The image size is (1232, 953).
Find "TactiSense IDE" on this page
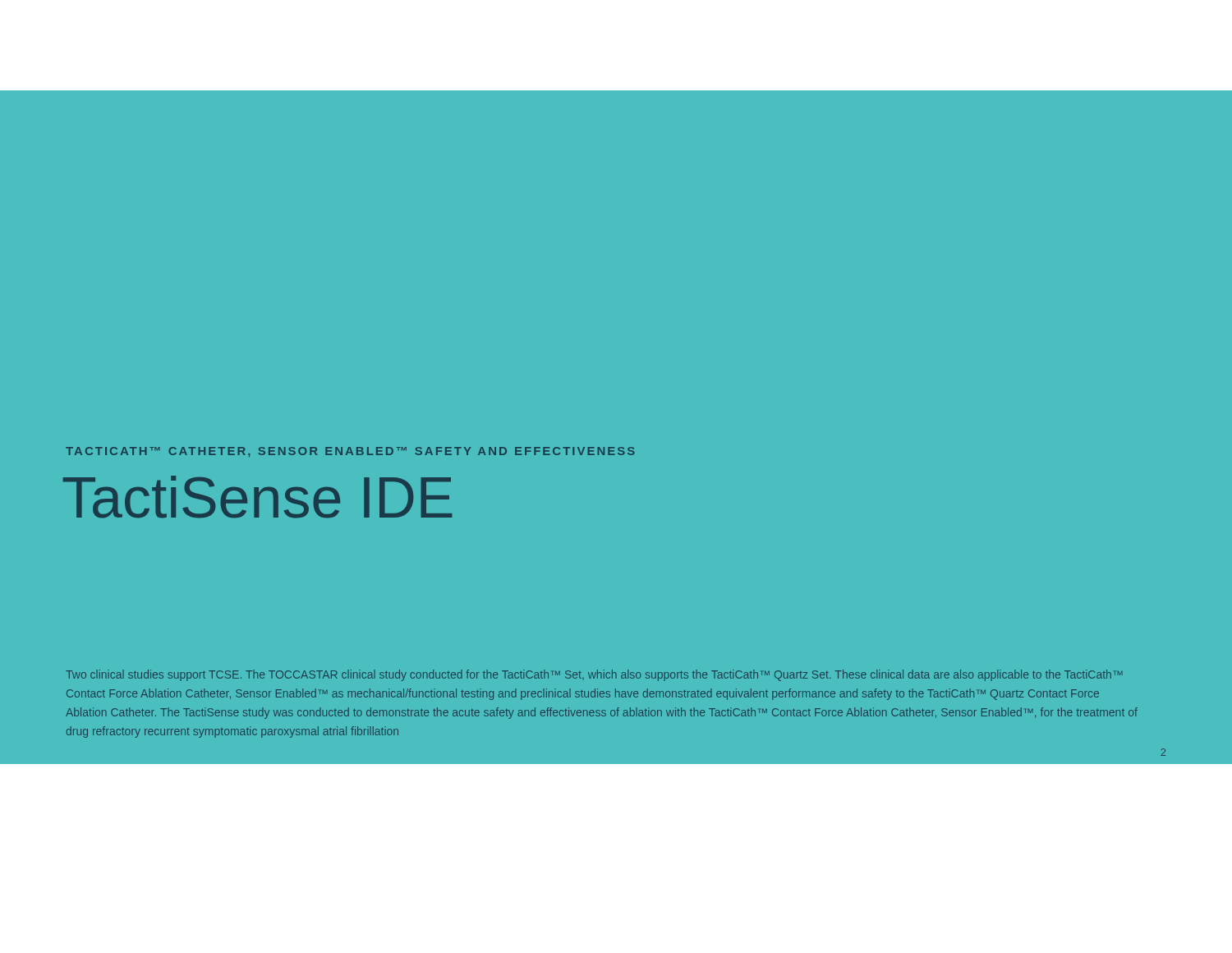[x=258, y=498]
